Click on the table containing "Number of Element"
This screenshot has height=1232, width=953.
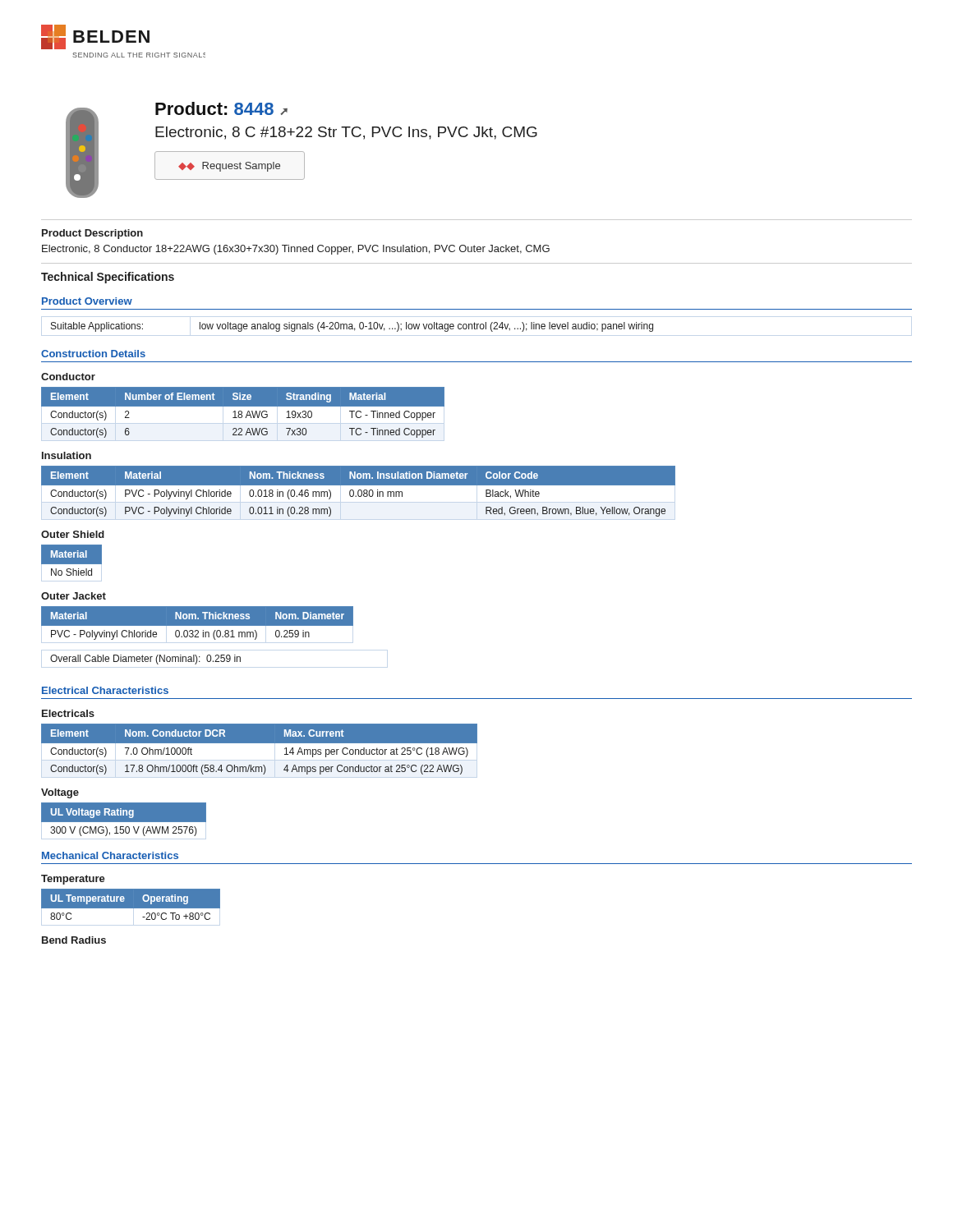(x=476, y=414)
